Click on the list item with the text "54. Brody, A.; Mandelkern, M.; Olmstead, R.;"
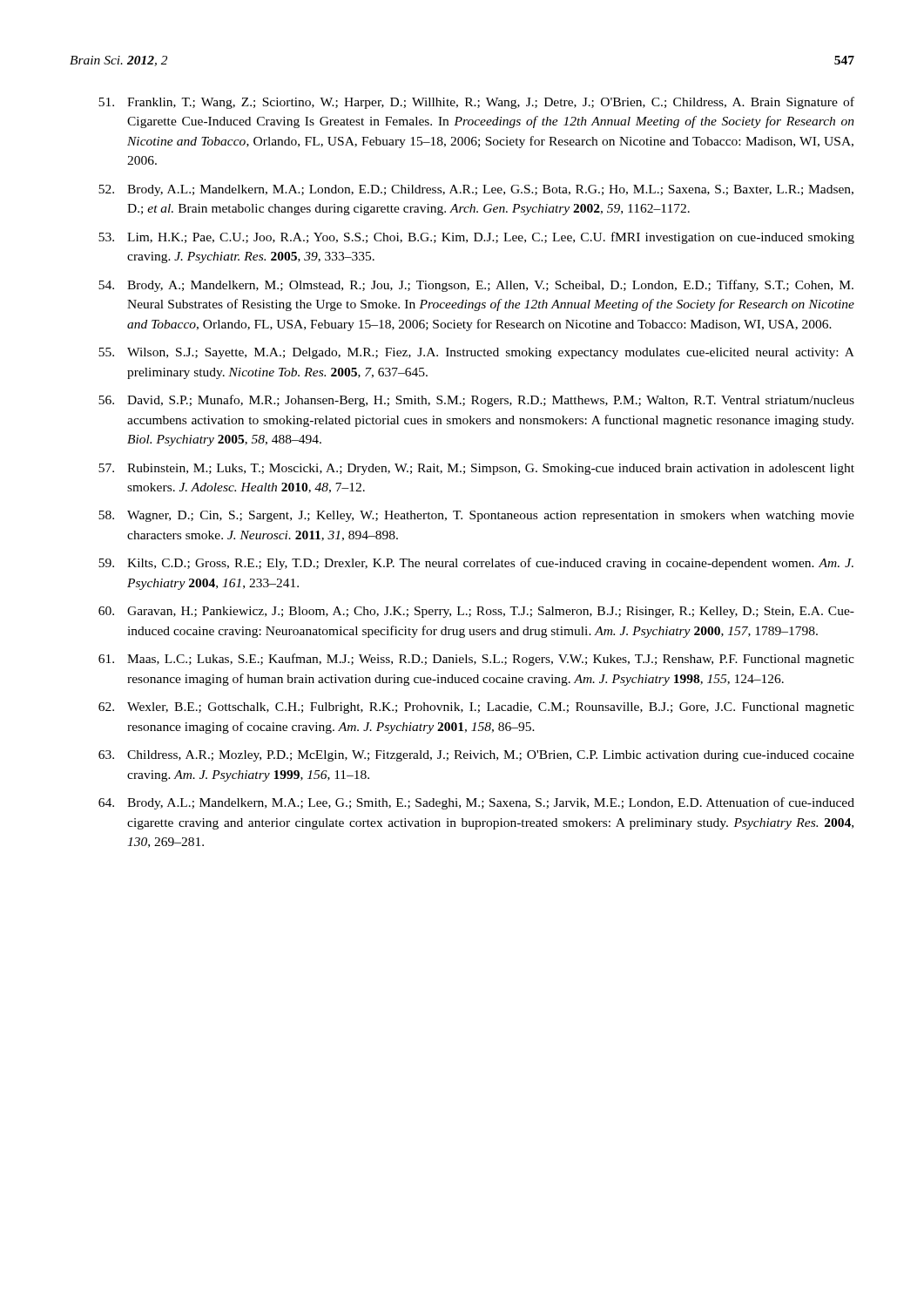 [462, 304]
